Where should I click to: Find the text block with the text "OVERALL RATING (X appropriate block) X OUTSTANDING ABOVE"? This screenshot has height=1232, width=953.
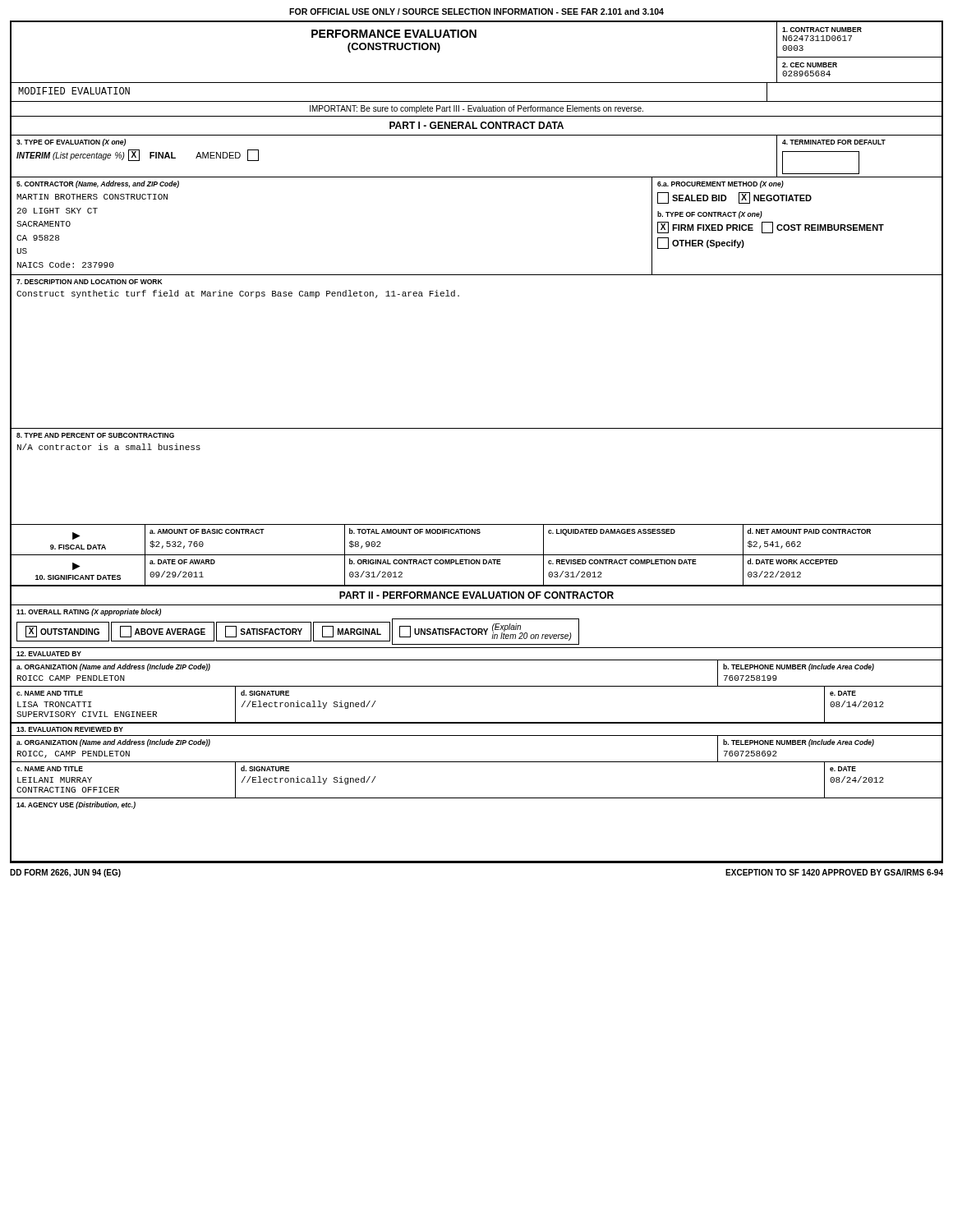tap(476, 626)
